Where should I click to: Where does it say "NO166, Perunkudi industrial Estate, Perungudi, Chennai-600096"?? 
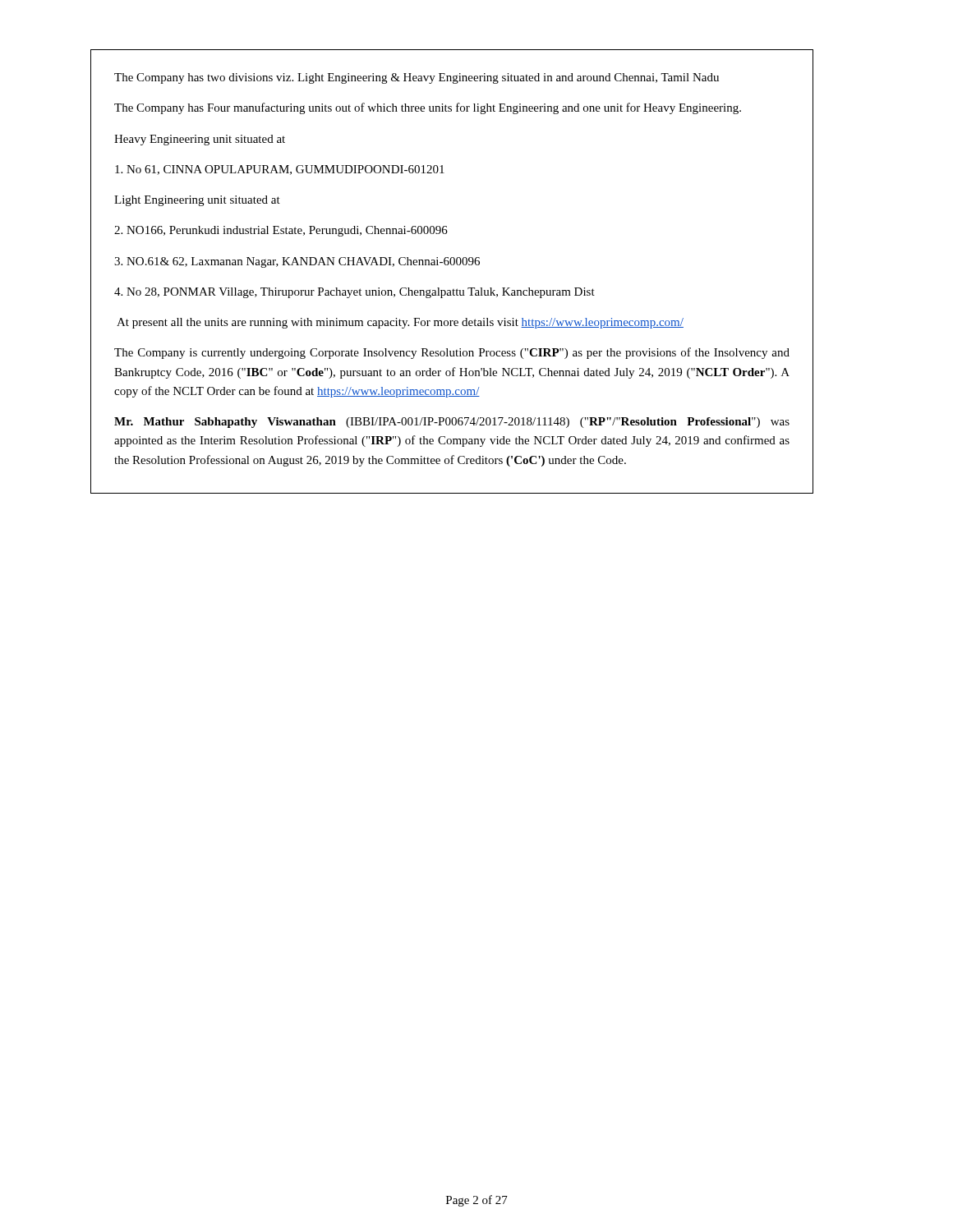281,230
